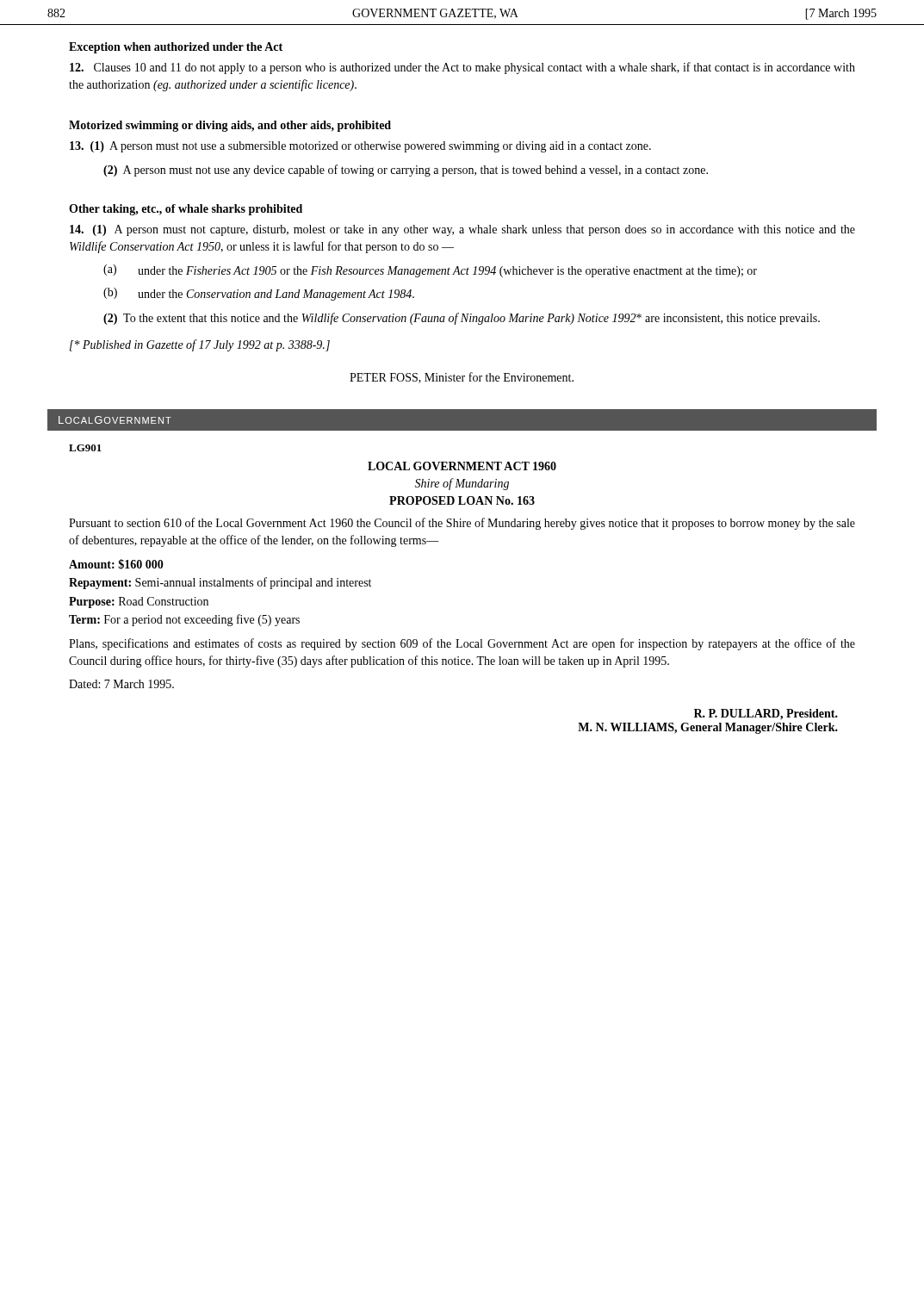Select the text block starting "Plans, specifications and estimates of costs as"
Viewport: 924px width, 1292px height.
[x=462, y=652]
